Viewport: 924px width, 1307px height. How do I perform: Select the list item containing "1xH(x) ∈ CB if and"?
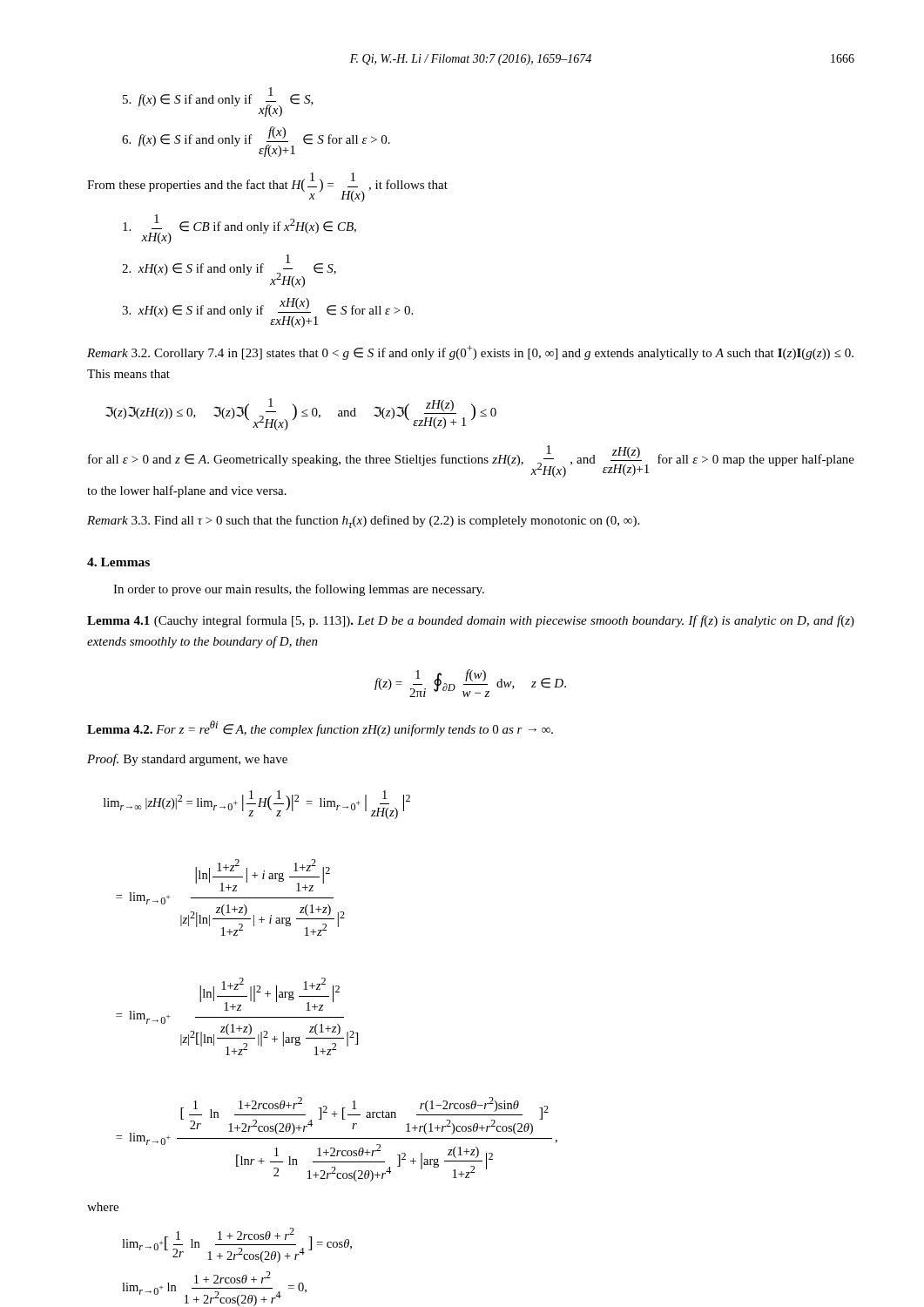239,228
